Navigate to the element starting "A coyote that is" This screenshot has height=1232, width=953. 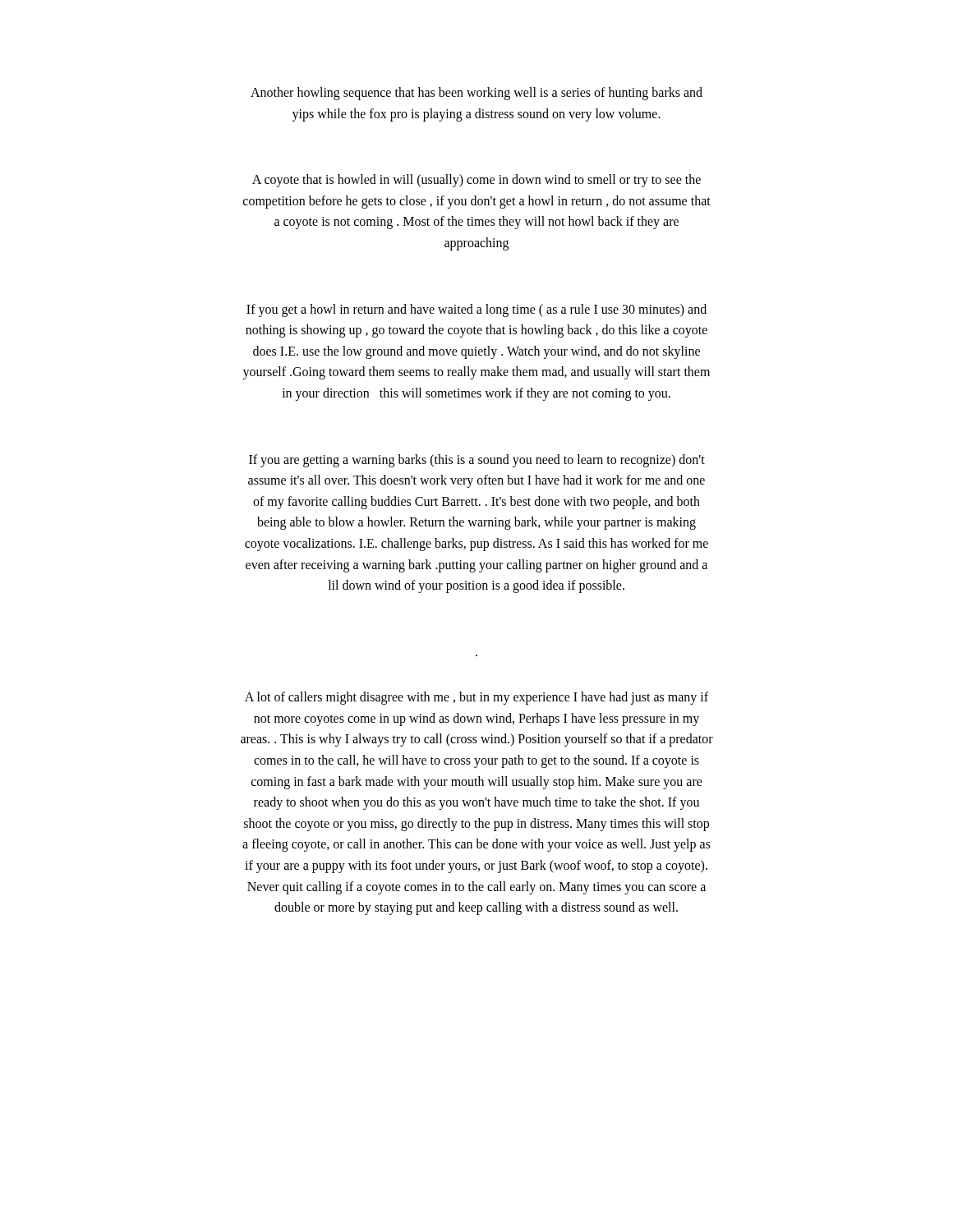click(x=476, y=211)
